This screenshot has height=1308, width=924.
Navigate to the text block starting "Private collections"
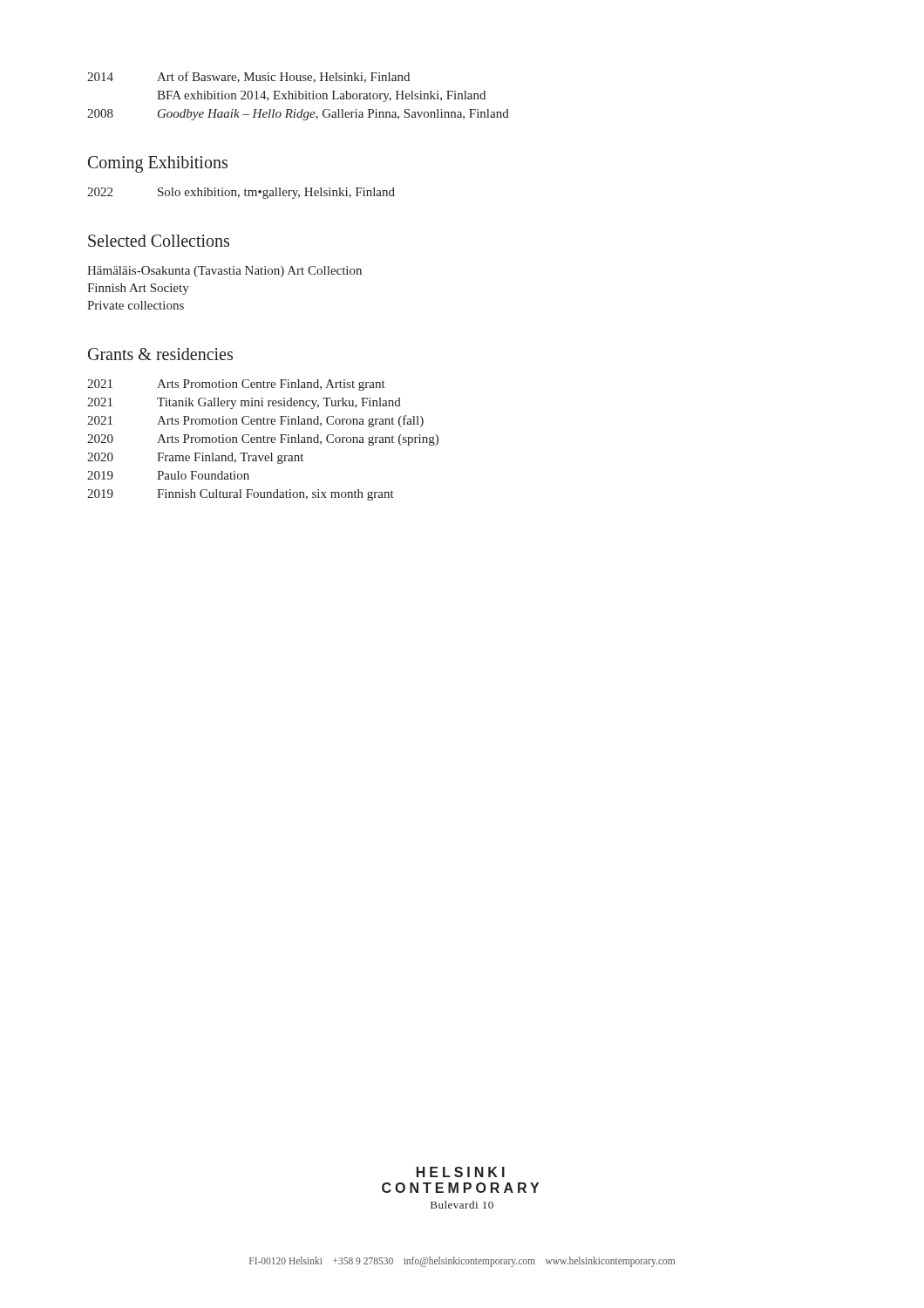point(136,305)
